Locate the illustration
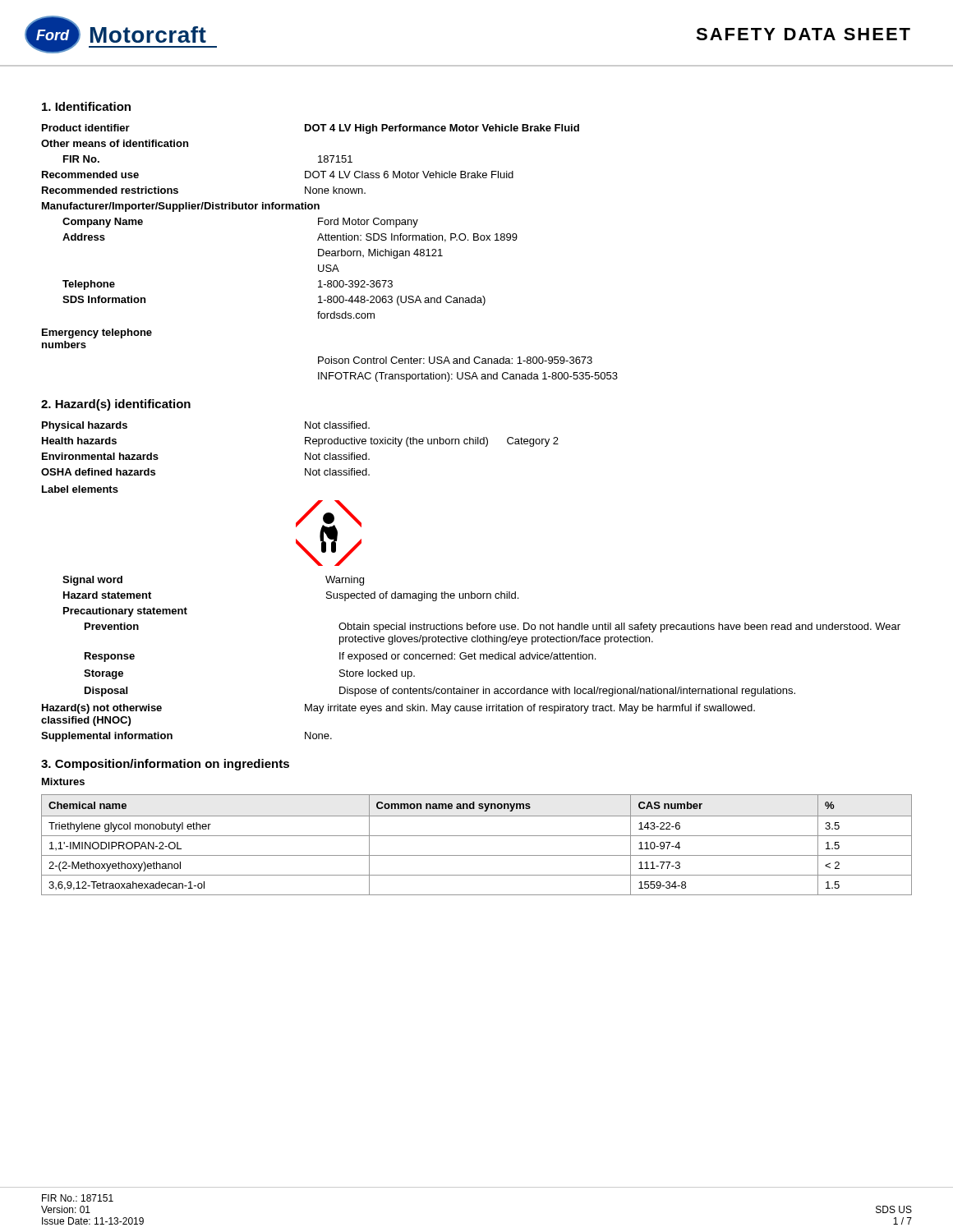Screen dimensions: 1232x953 (x=604, y=534)
